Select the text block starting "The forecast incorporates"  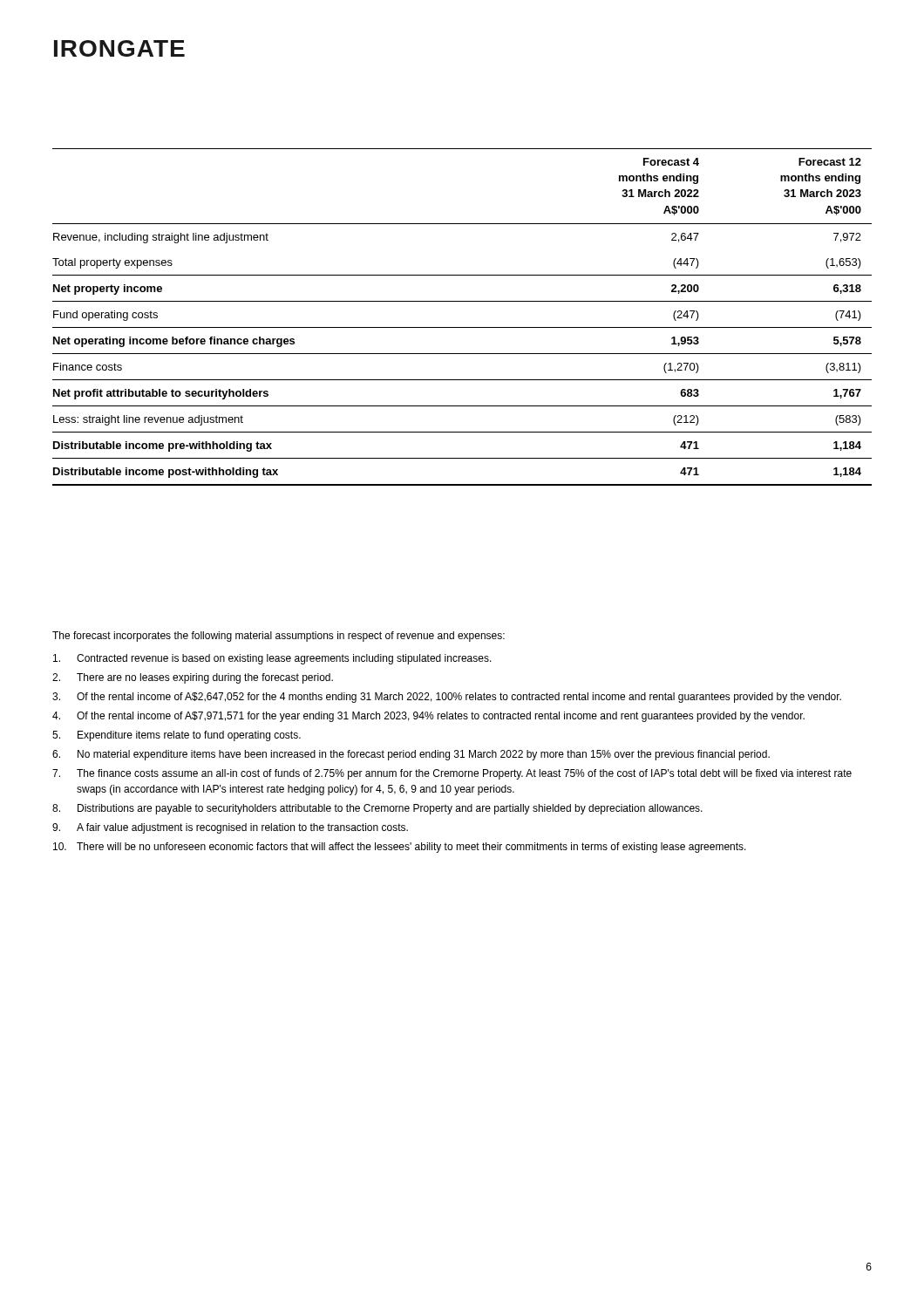[x=279, y=636]
